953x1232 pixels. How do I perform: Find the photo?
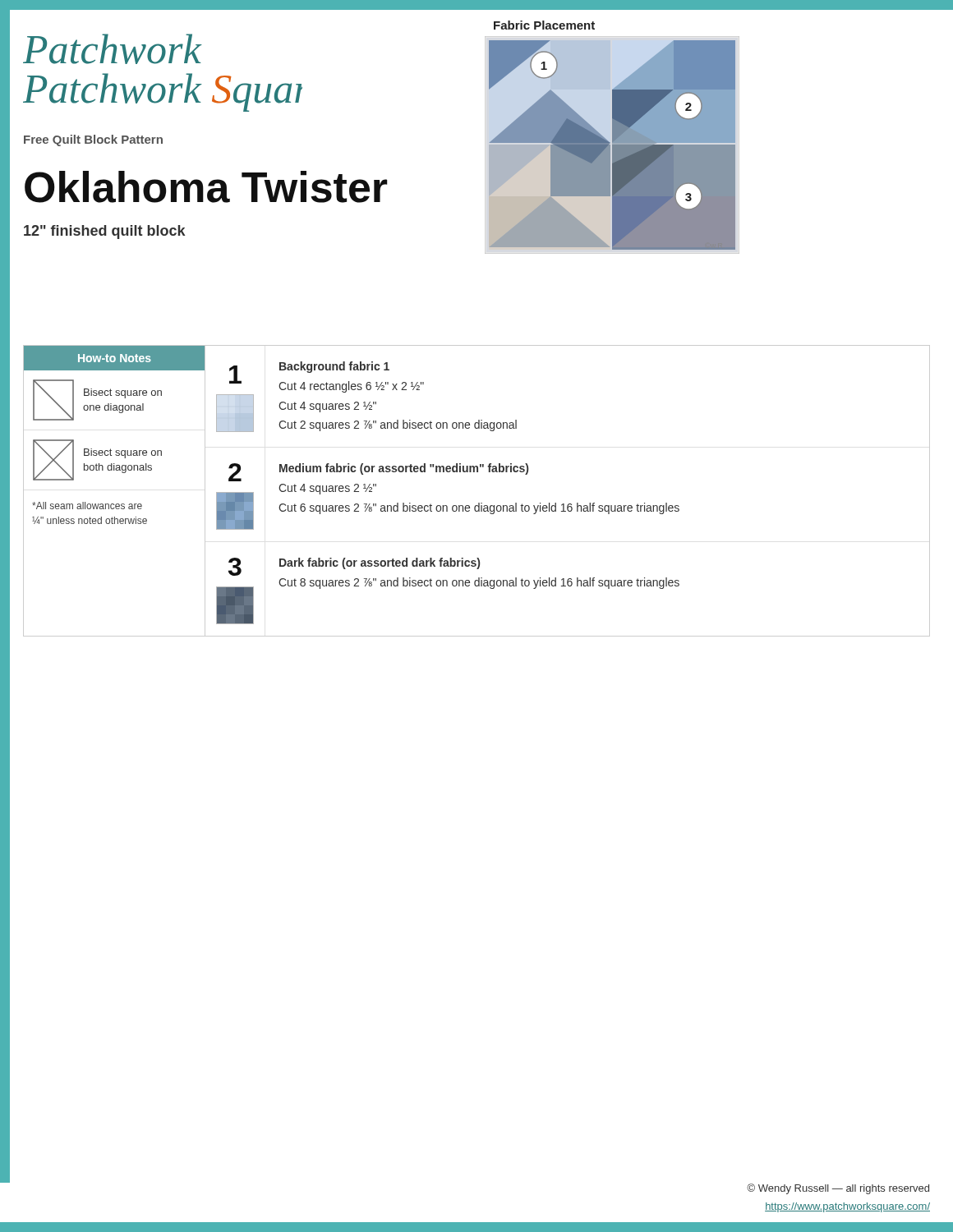pos(612,145)
